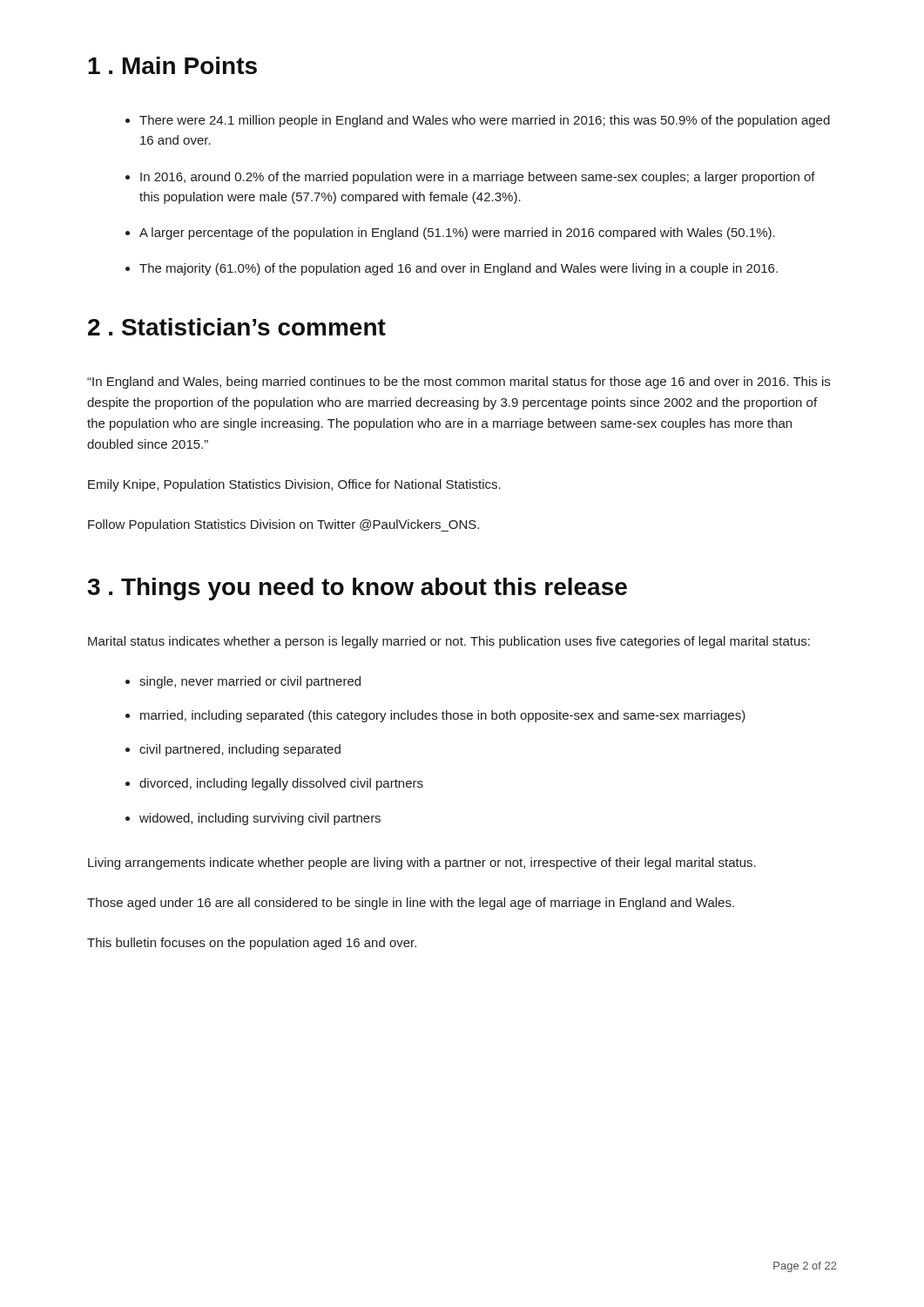This screenshot has height=1307, width=924.
Task: Find the block on this page that starts "A larger percentage of"
Action: (x=458, y=232)
